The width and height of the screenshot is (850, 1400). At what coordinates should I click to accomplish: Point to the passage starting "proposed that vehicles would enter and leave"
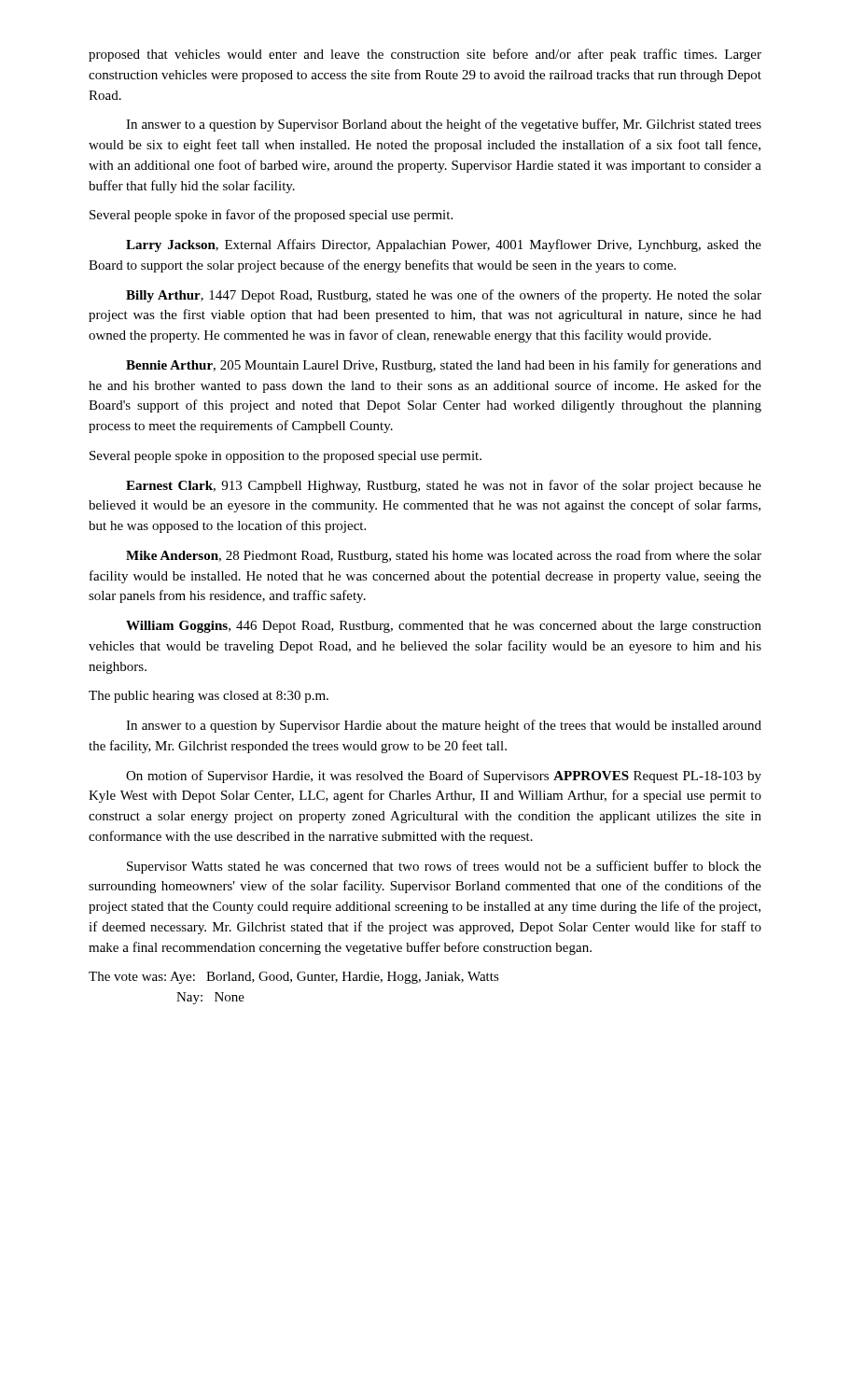(x=425, y=75)
